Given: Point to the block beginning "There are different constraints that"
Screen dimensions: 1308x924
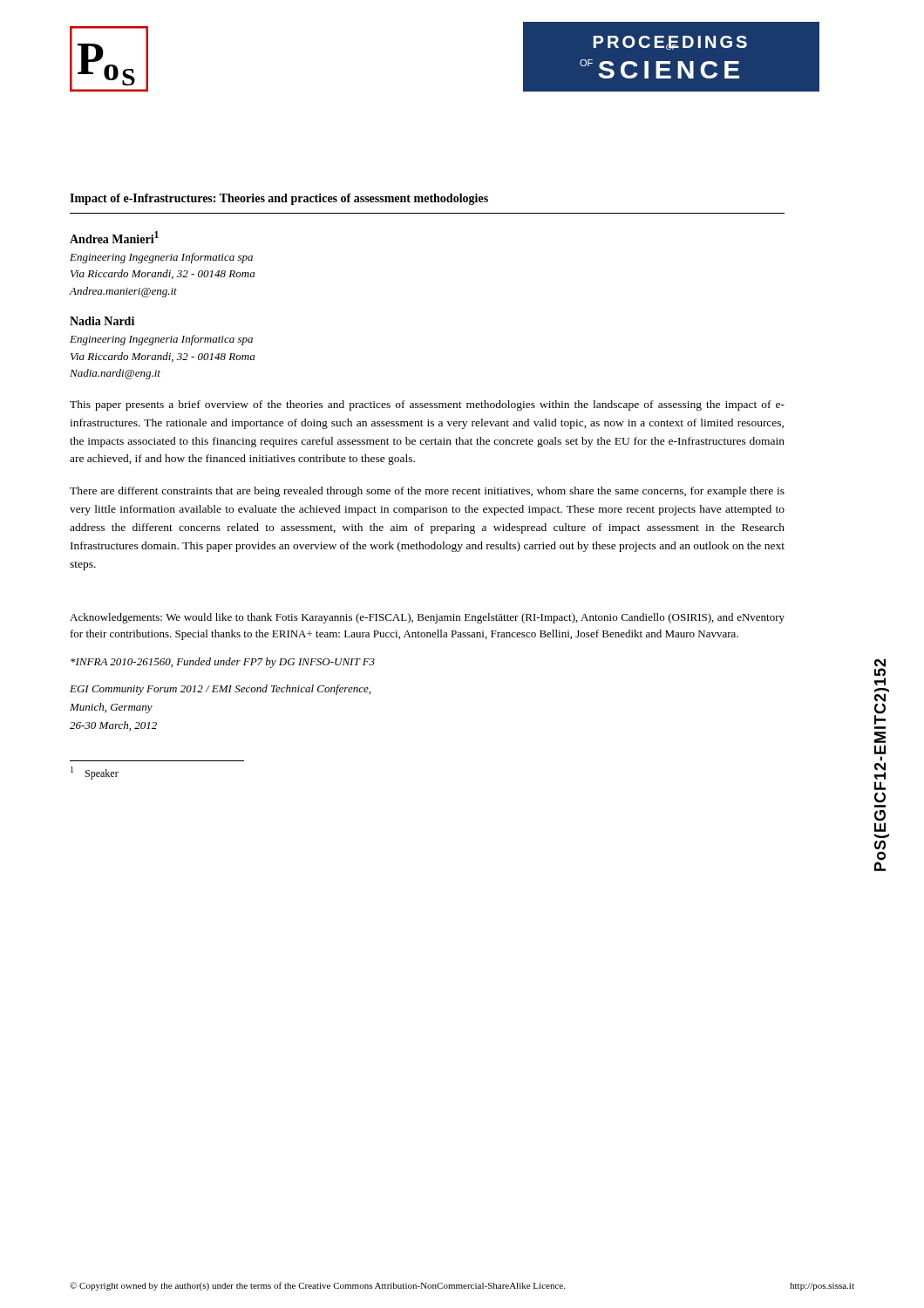Looking at the screenshot, I should click(x=427, y=528).
